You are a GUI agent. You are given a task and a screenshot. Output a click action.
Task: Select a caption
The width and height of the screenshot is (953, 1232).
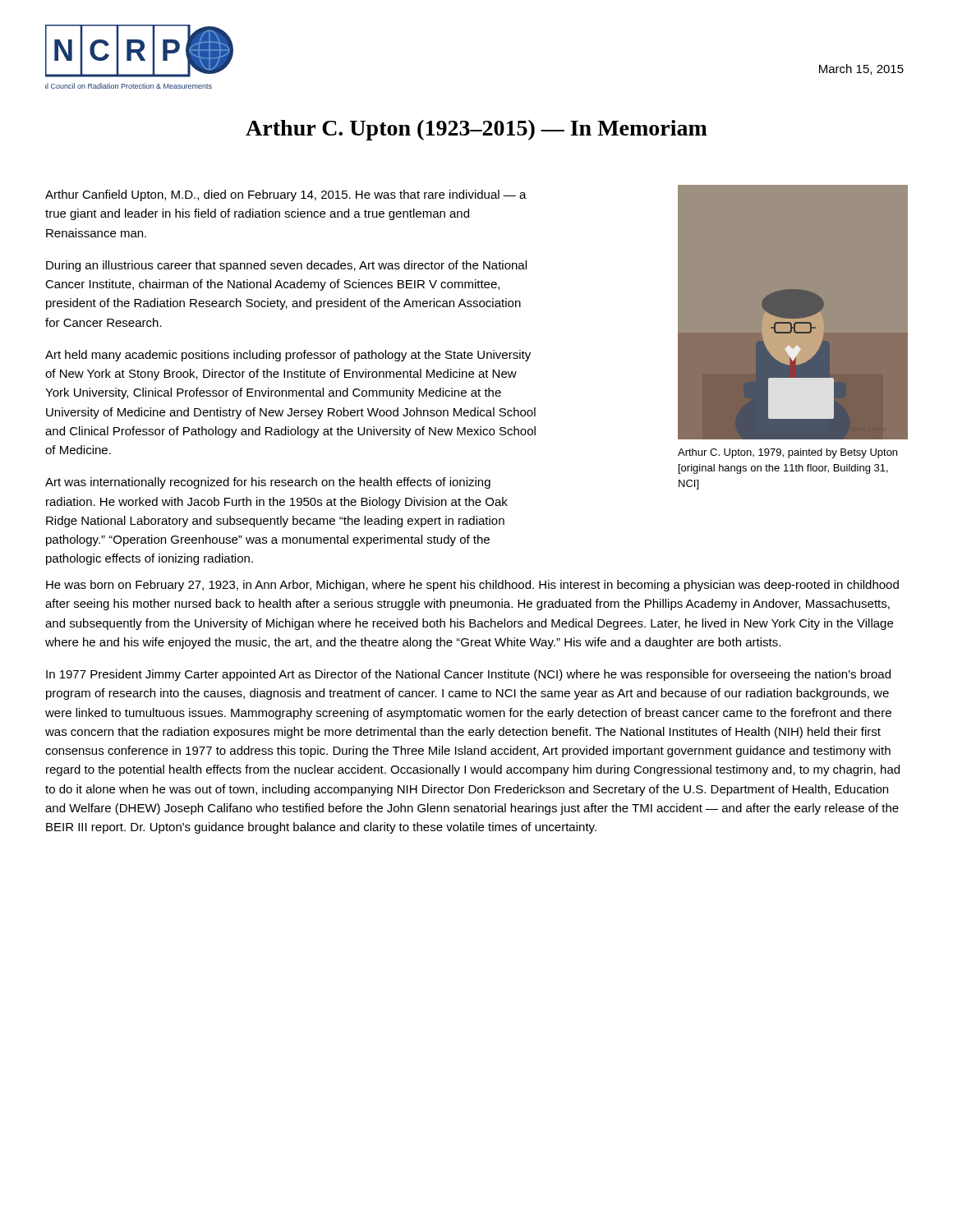(788, 468)
